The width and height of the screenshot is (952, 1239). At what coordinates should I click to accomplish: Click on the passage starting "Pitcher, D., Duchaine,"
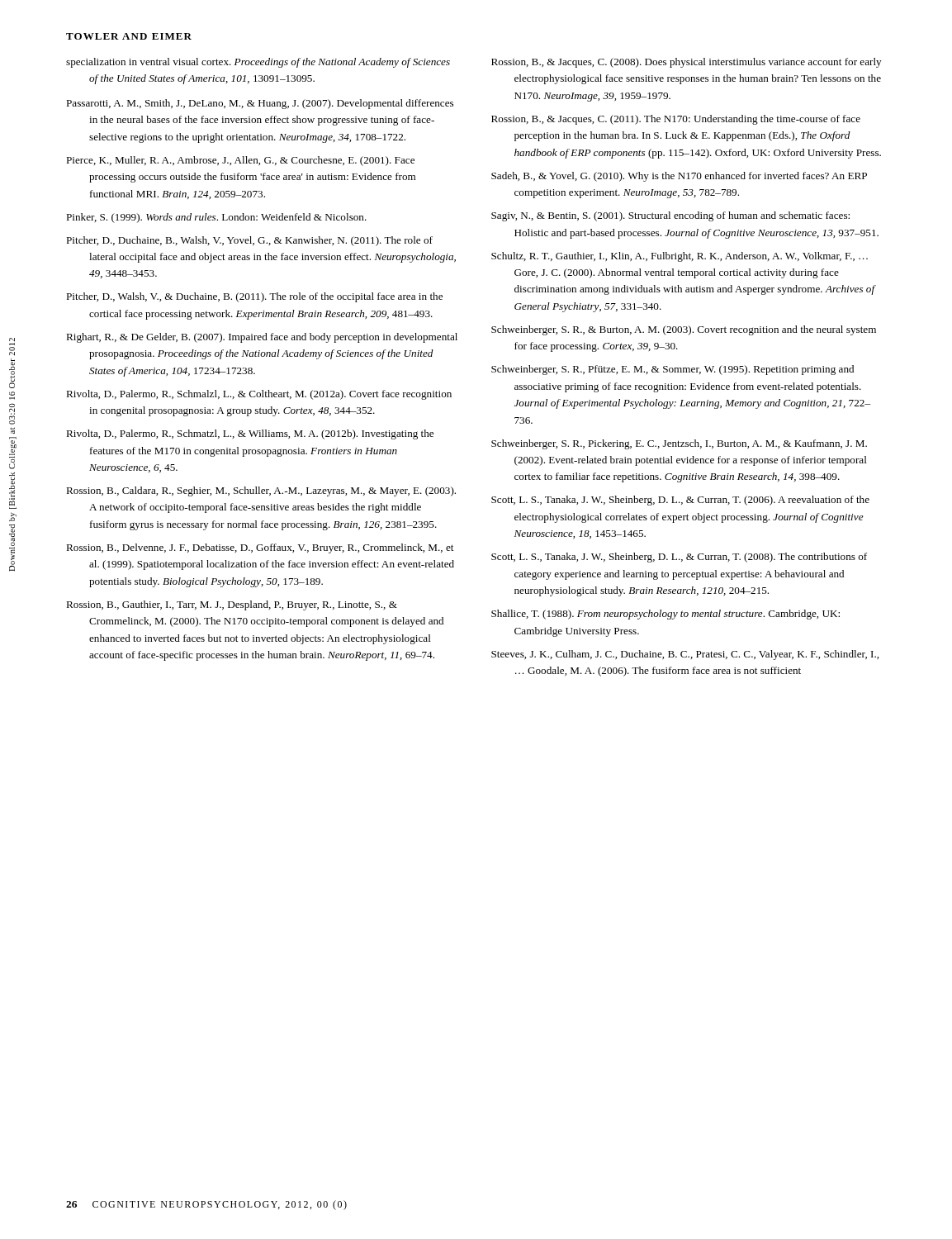coord(261,257)
